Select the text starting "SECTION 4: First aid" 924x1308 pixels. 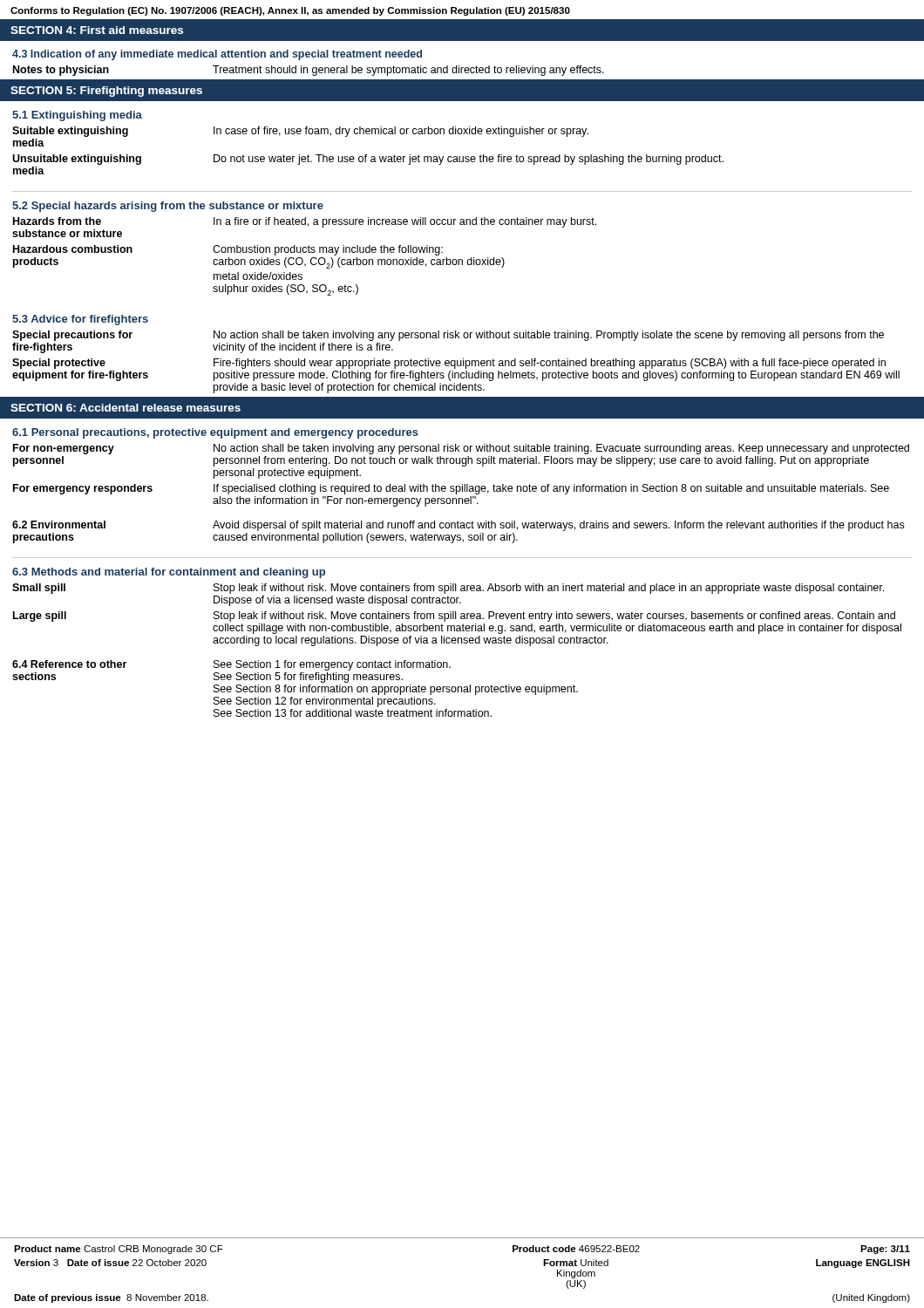97,30
